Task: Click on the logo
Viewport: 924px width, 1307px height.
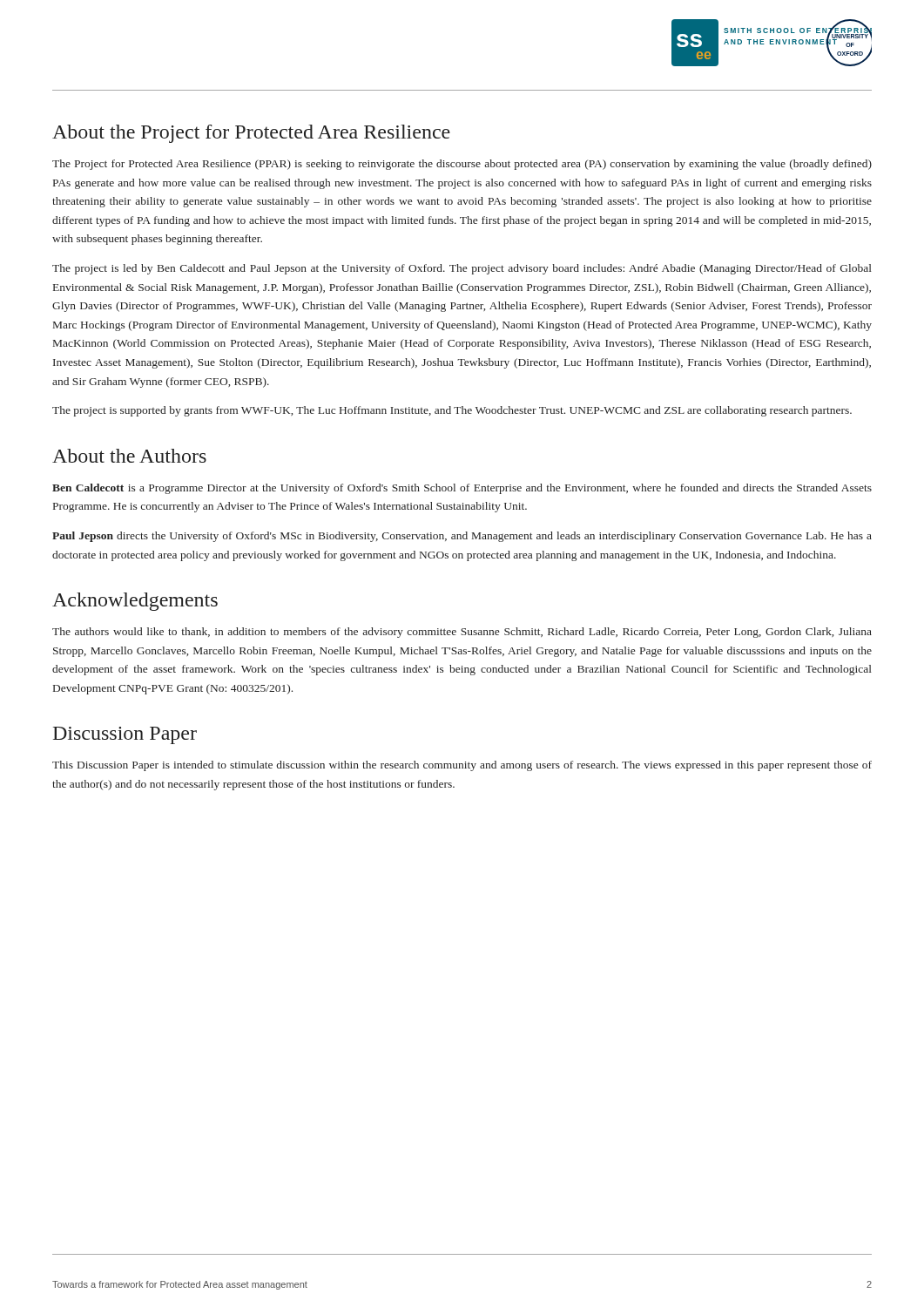Action: 772,43
